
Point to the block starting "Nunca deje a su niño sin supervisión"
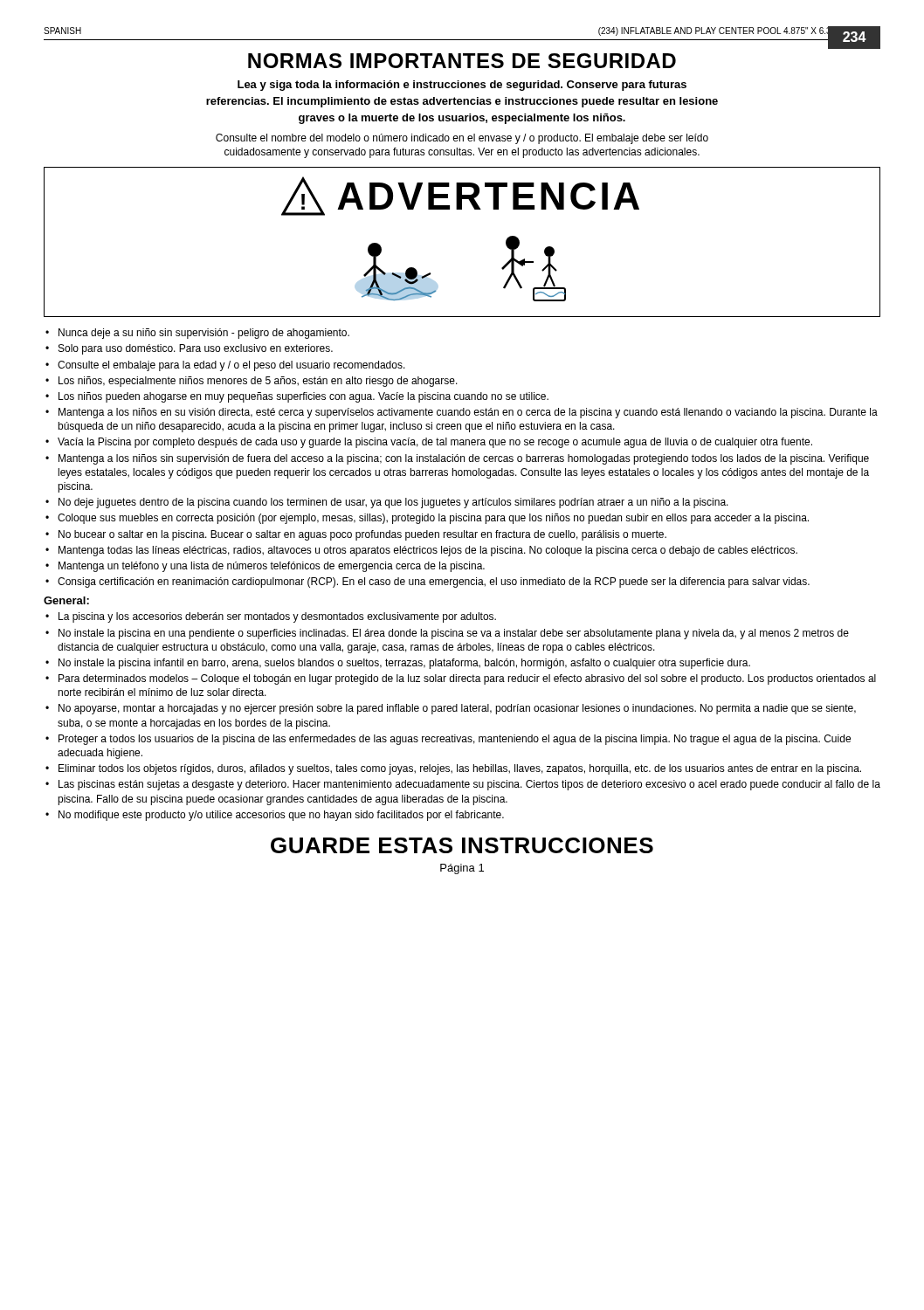204,333
